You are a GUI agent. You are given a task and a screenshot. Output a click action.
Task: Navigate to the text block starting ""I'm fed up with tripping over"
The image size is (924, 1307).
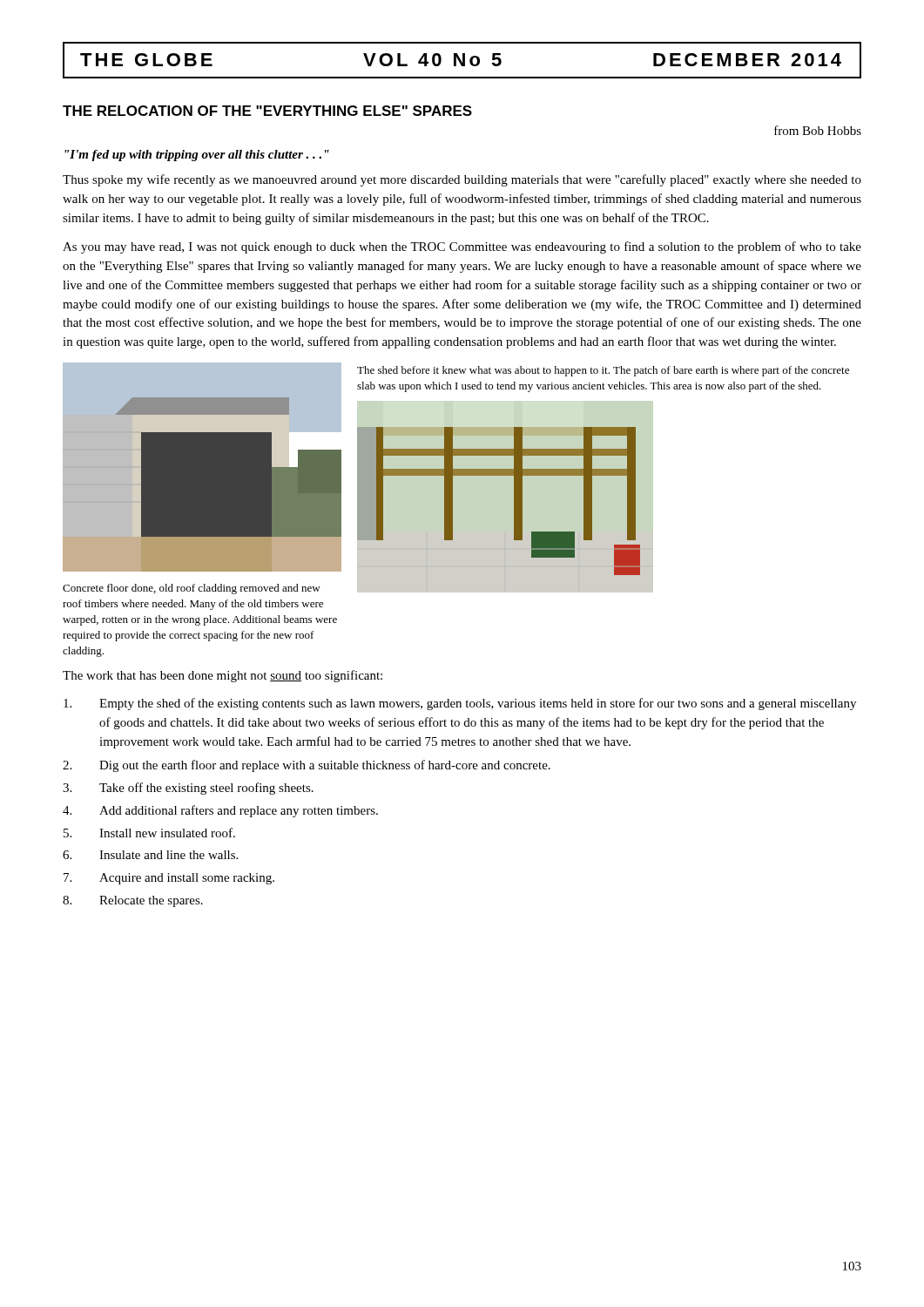point(196,154)
